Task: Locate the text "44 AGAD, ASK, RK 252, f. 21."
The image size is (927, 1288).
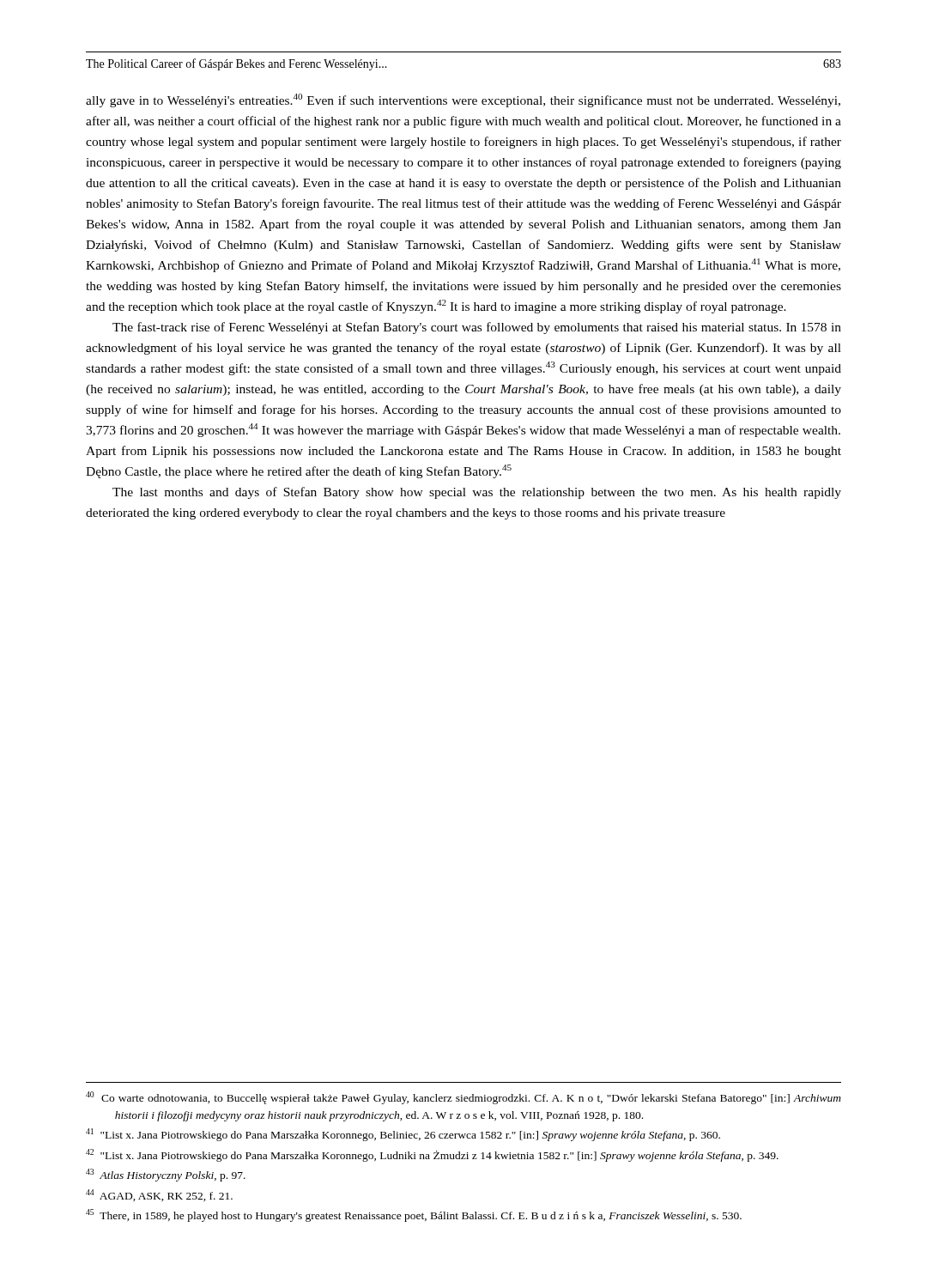Action: pyautogui.click(x=160, y=1195)
